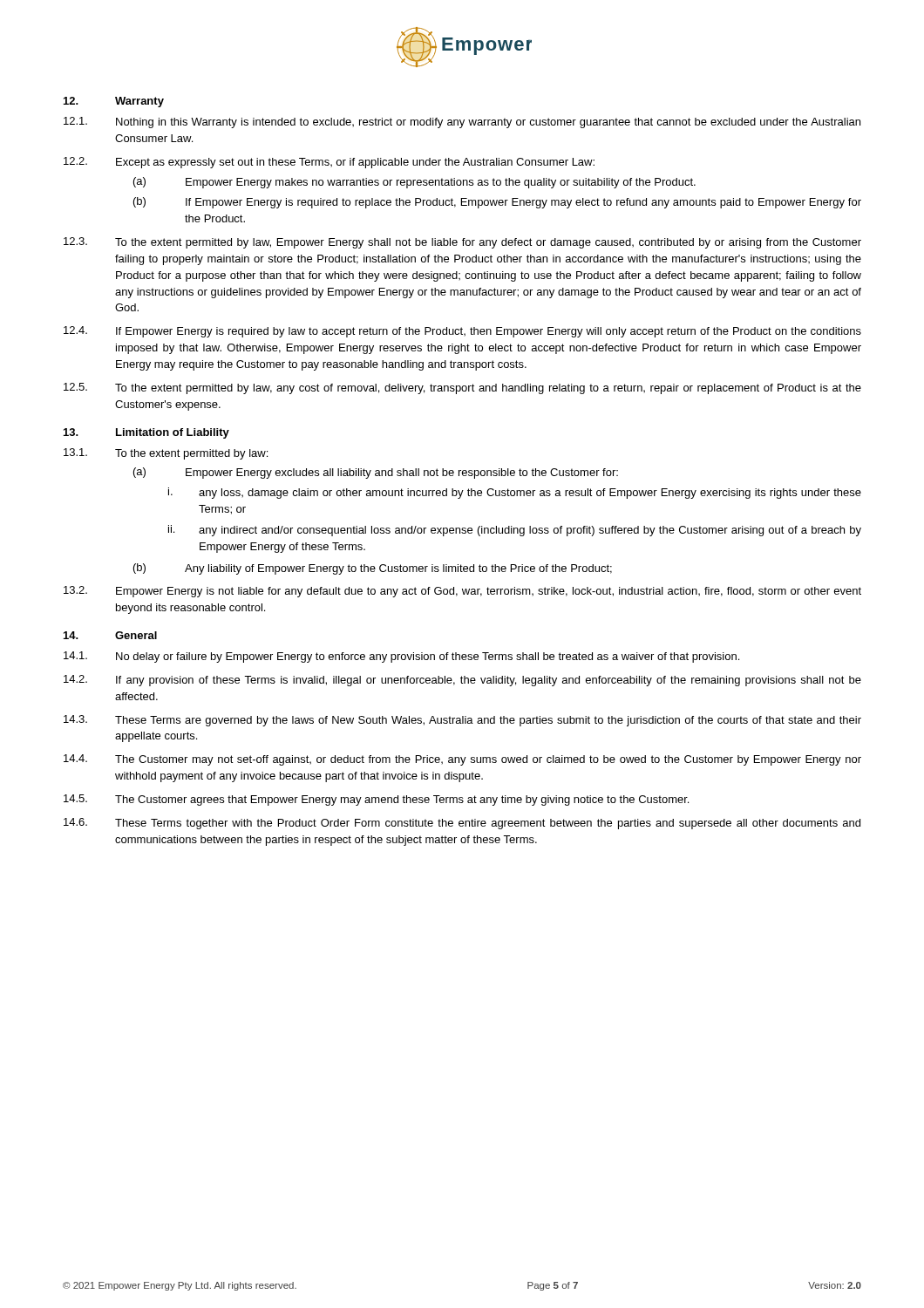Click on the logo

(x=462, y=35)
